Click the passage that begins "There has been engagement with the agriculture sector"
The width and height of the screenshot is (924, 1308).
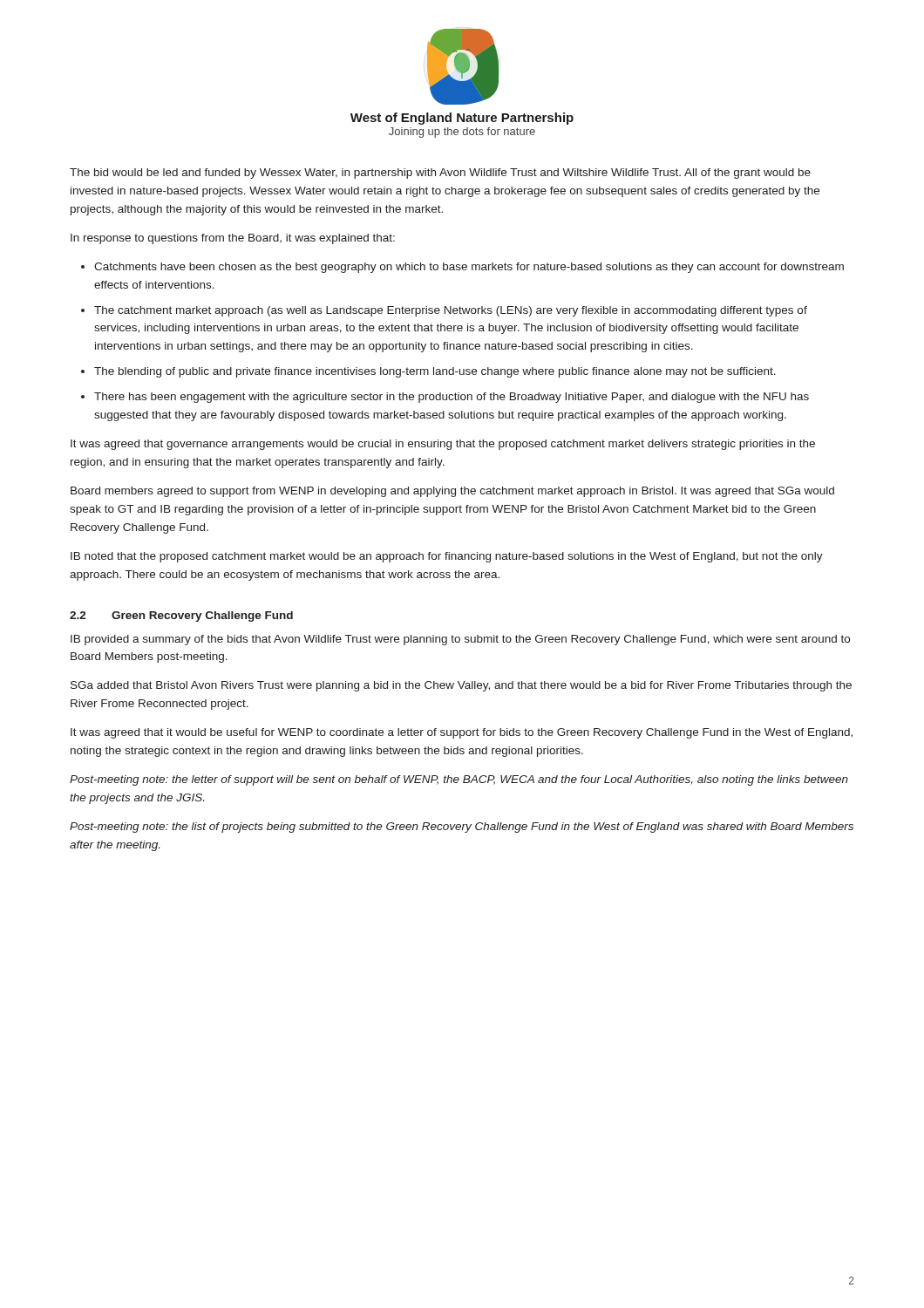click(452, 406)
